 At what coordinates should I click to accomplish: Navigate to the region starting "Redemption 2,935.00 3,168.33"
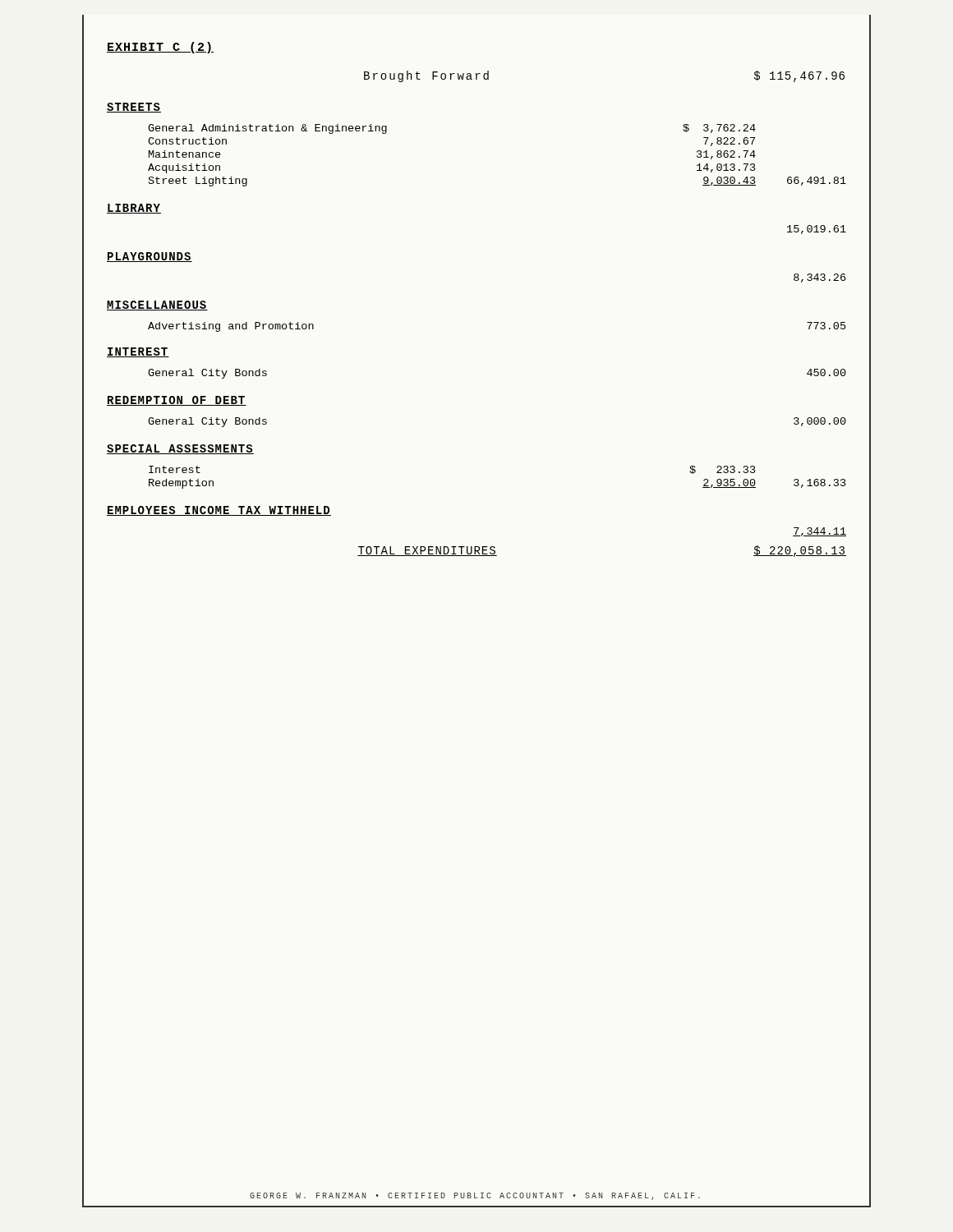[x=178, y=483]
